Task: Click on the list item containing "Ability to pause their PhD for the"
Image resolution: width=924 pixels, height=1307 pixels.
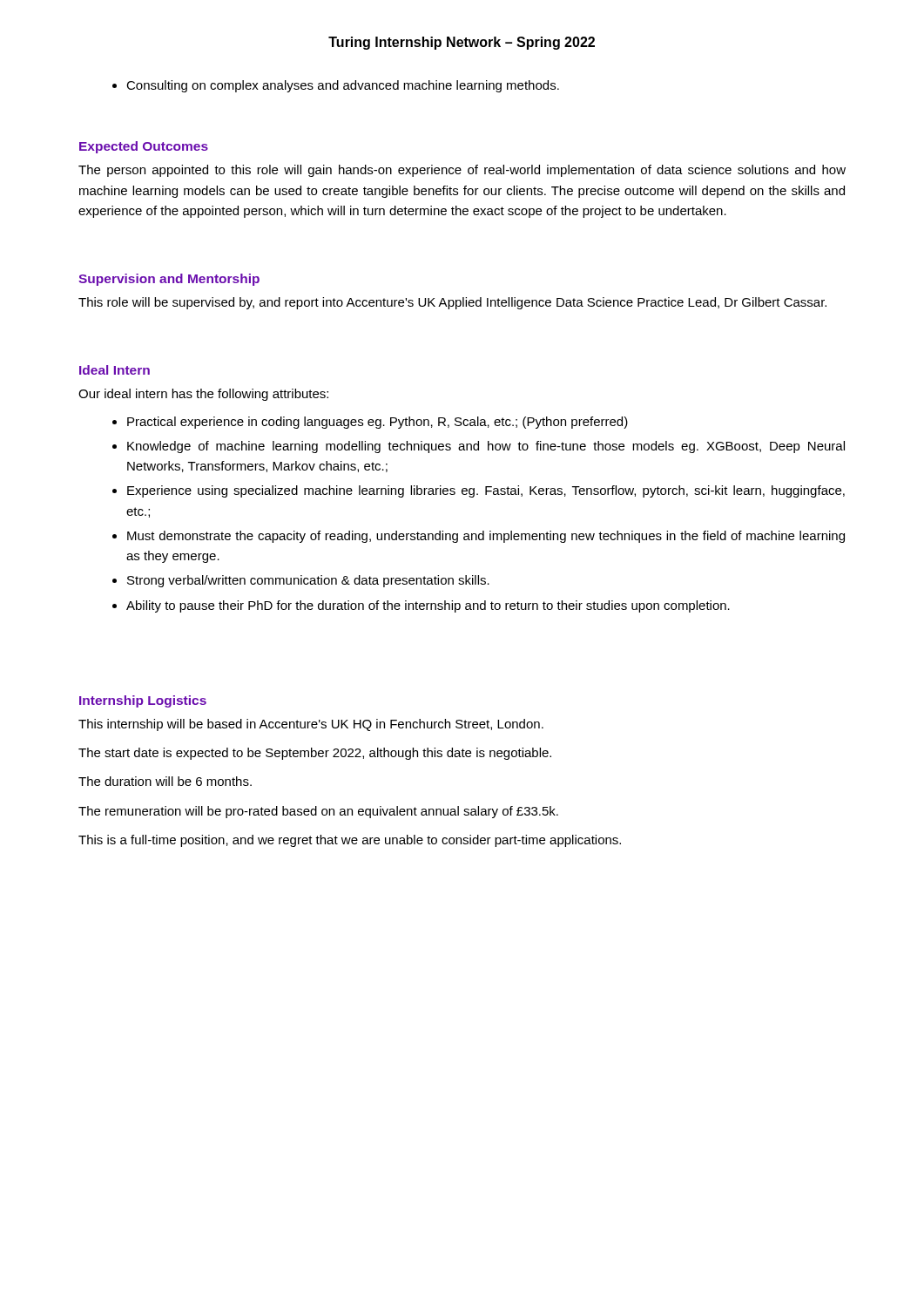Action: 428,605
